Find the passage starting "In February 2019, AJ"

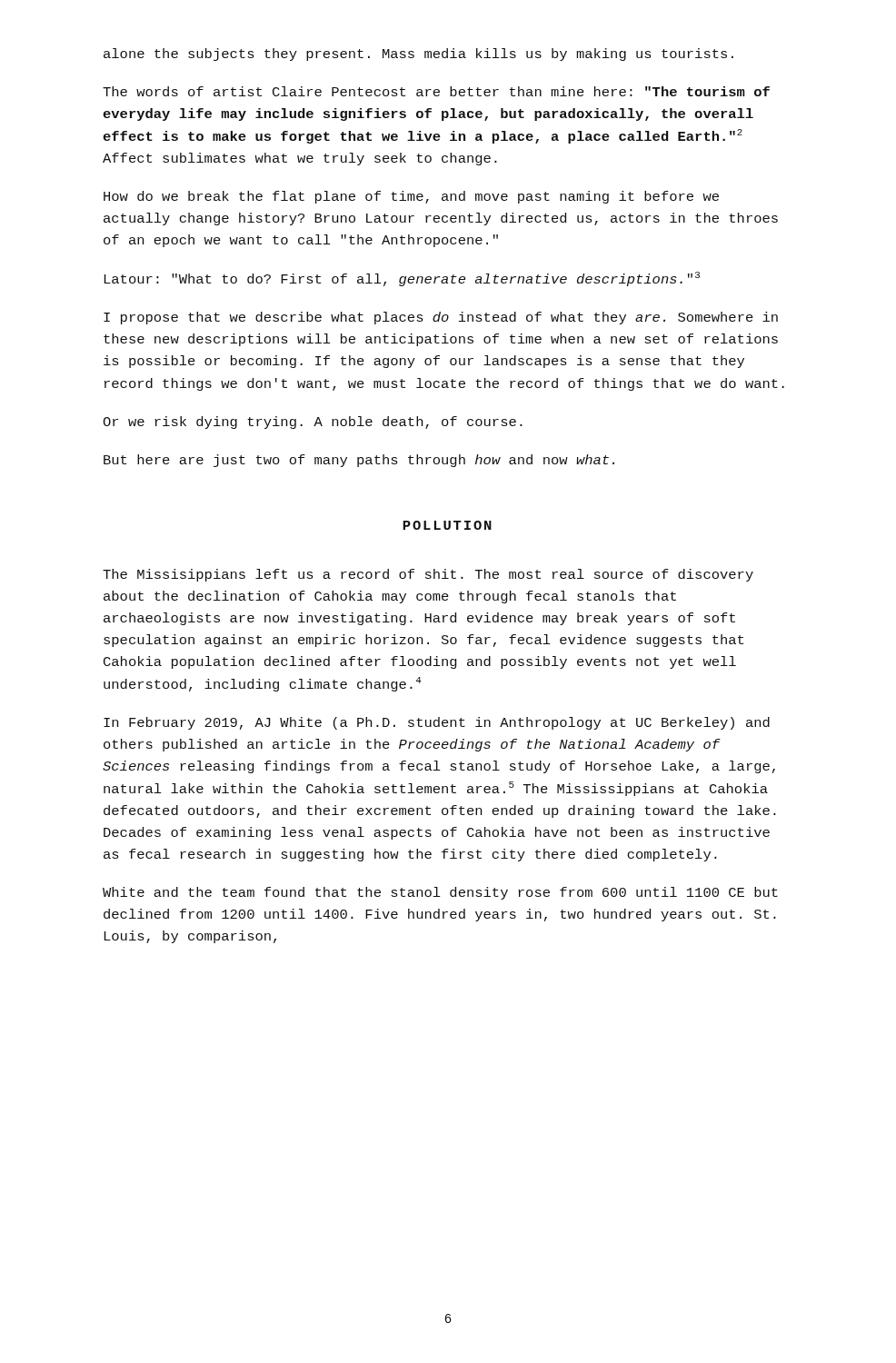coord(448,789)
